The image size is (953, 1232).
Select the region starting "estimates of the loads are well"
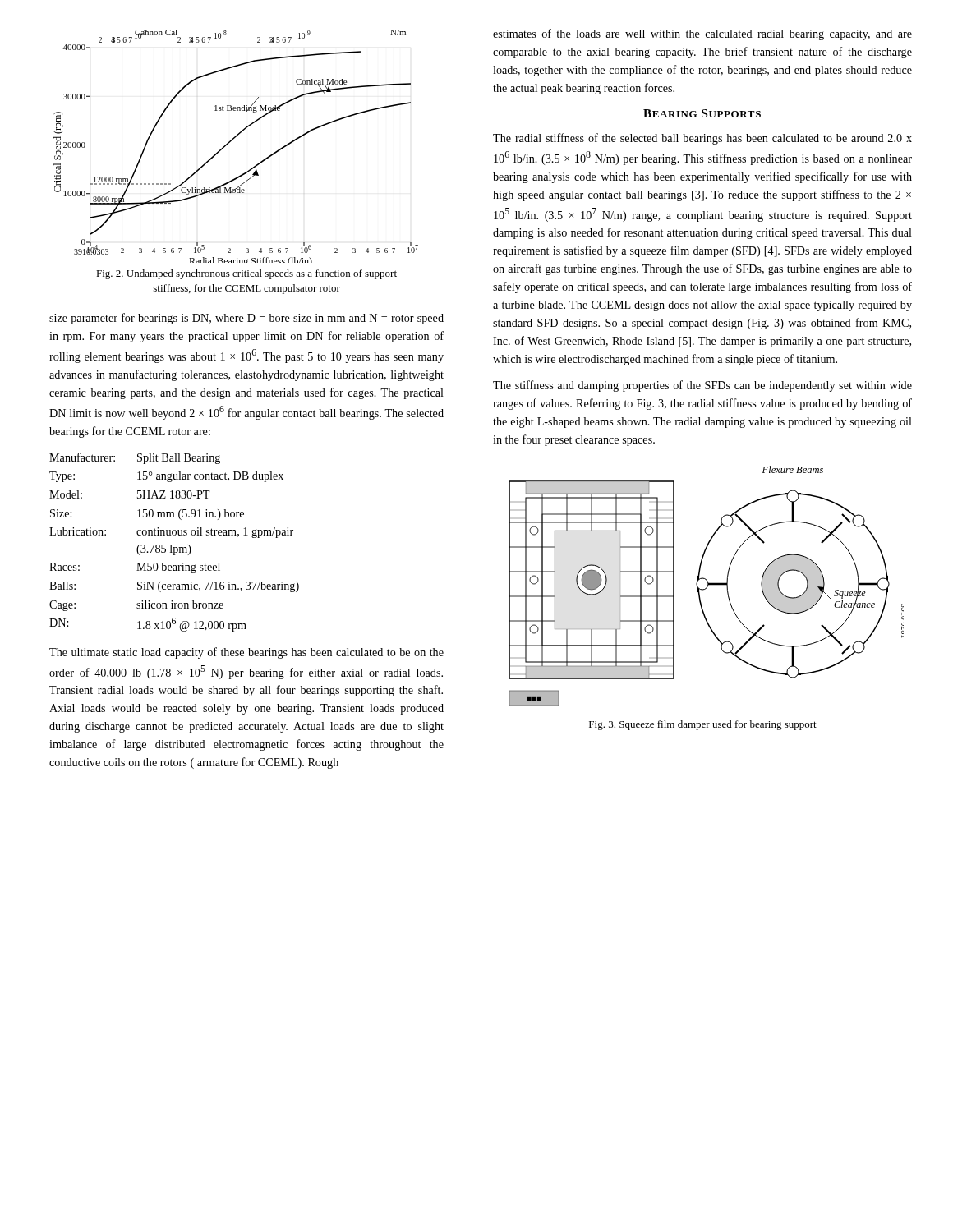702,61
